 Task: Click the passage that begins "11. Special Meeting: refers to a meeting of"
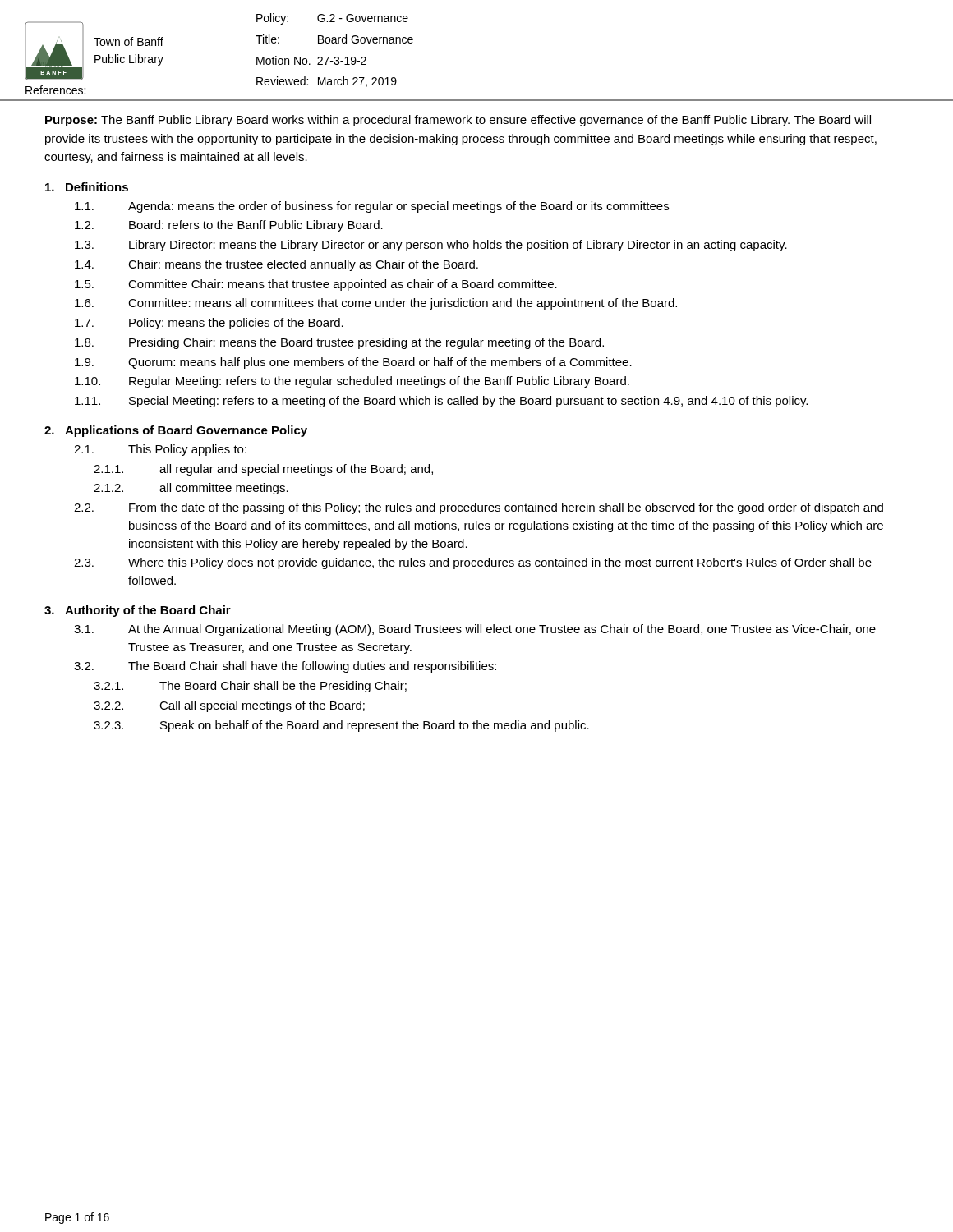click(476, 401)
